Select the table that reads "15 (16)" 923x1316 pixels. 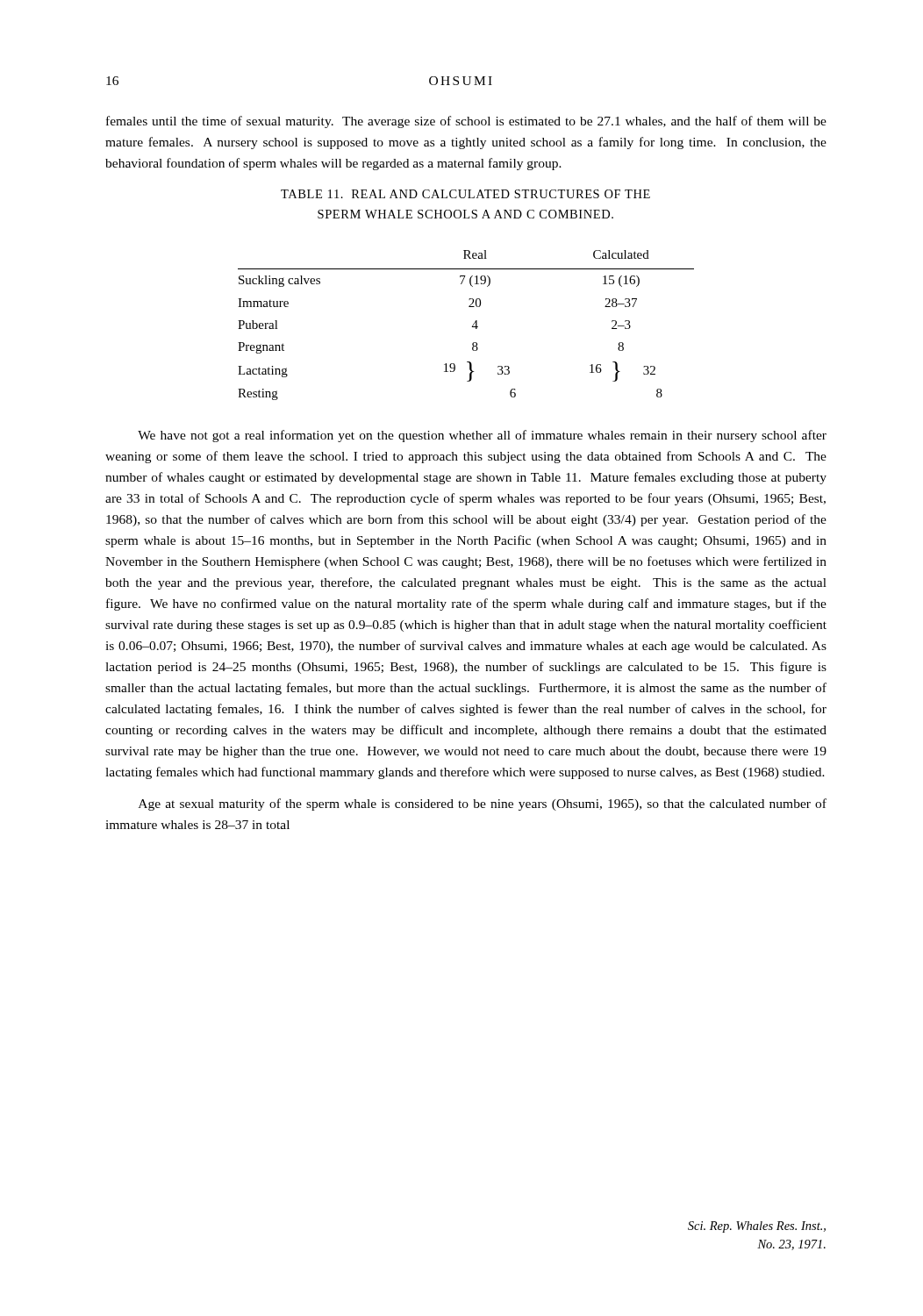466,324
